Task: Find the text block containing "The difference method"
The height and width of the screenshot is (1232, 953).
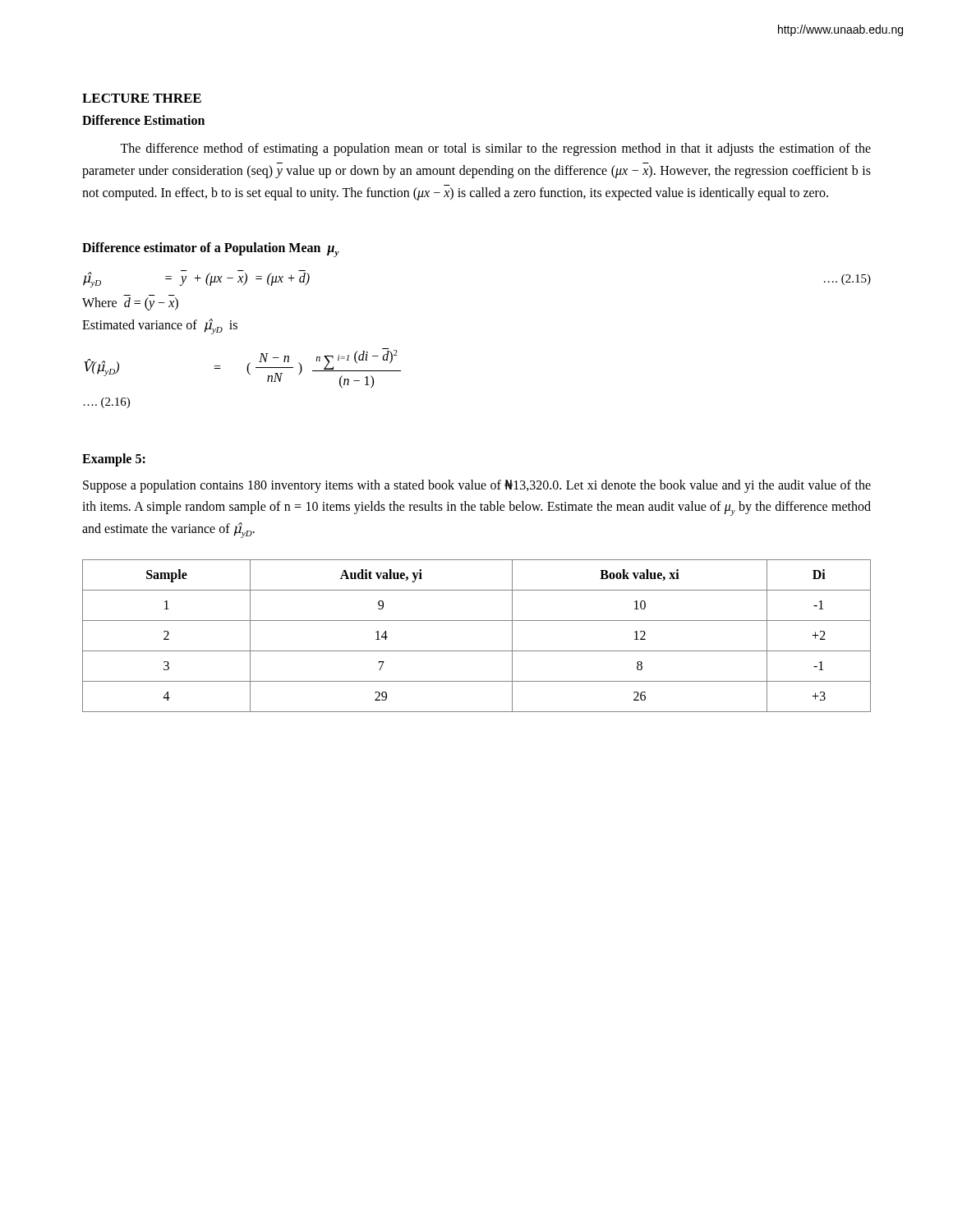Action: click(x=476, y=170)
